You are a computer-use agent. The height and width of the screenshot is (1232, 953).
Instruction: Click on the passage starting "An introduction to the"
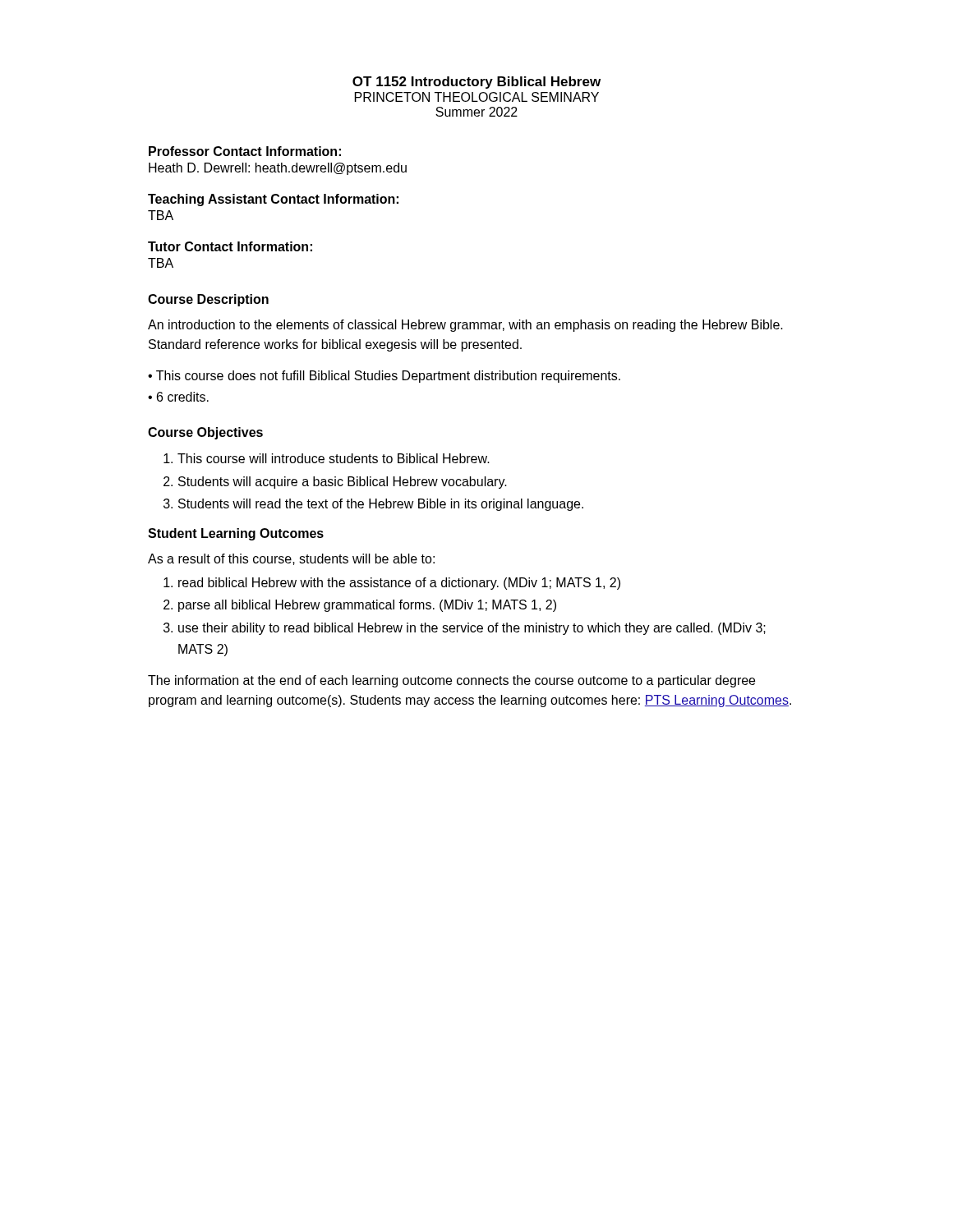466,335
